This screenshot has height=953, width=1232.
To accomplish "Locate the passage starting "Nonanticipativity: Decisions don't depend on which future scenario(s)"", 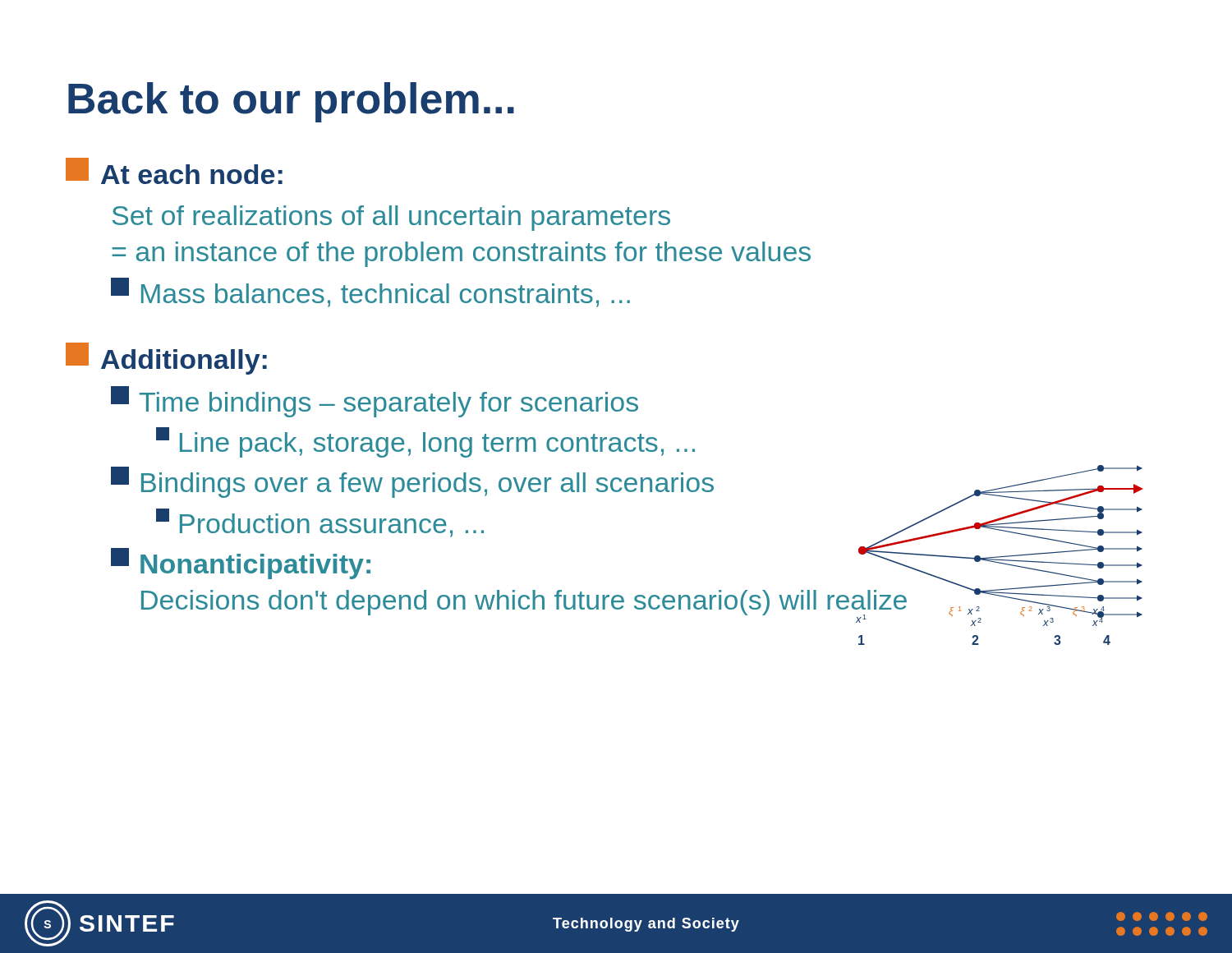I will tap(509, 582).
